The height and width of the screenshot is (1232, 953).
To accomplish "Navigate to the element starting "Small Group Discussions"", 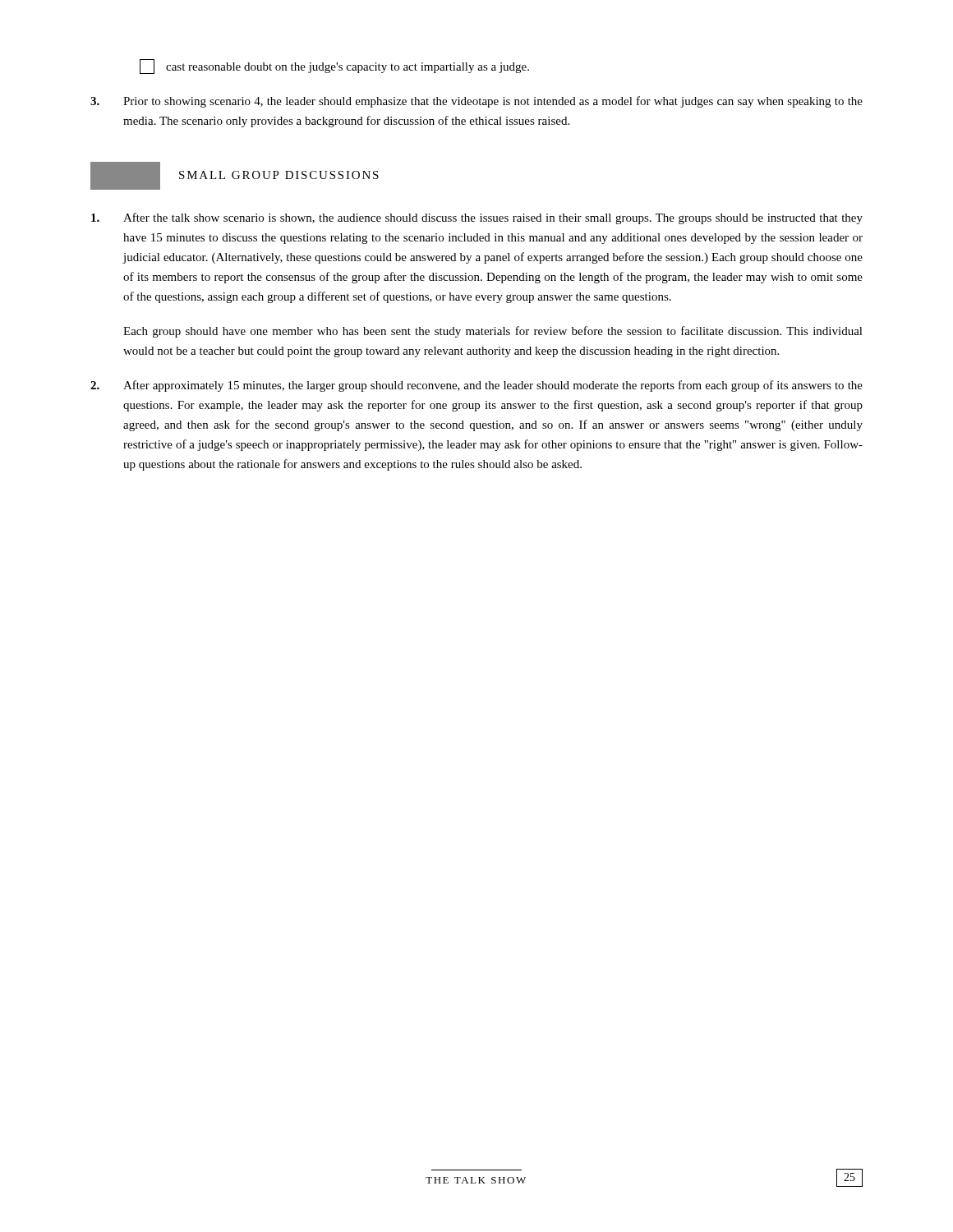I will (x=235, y=175).
